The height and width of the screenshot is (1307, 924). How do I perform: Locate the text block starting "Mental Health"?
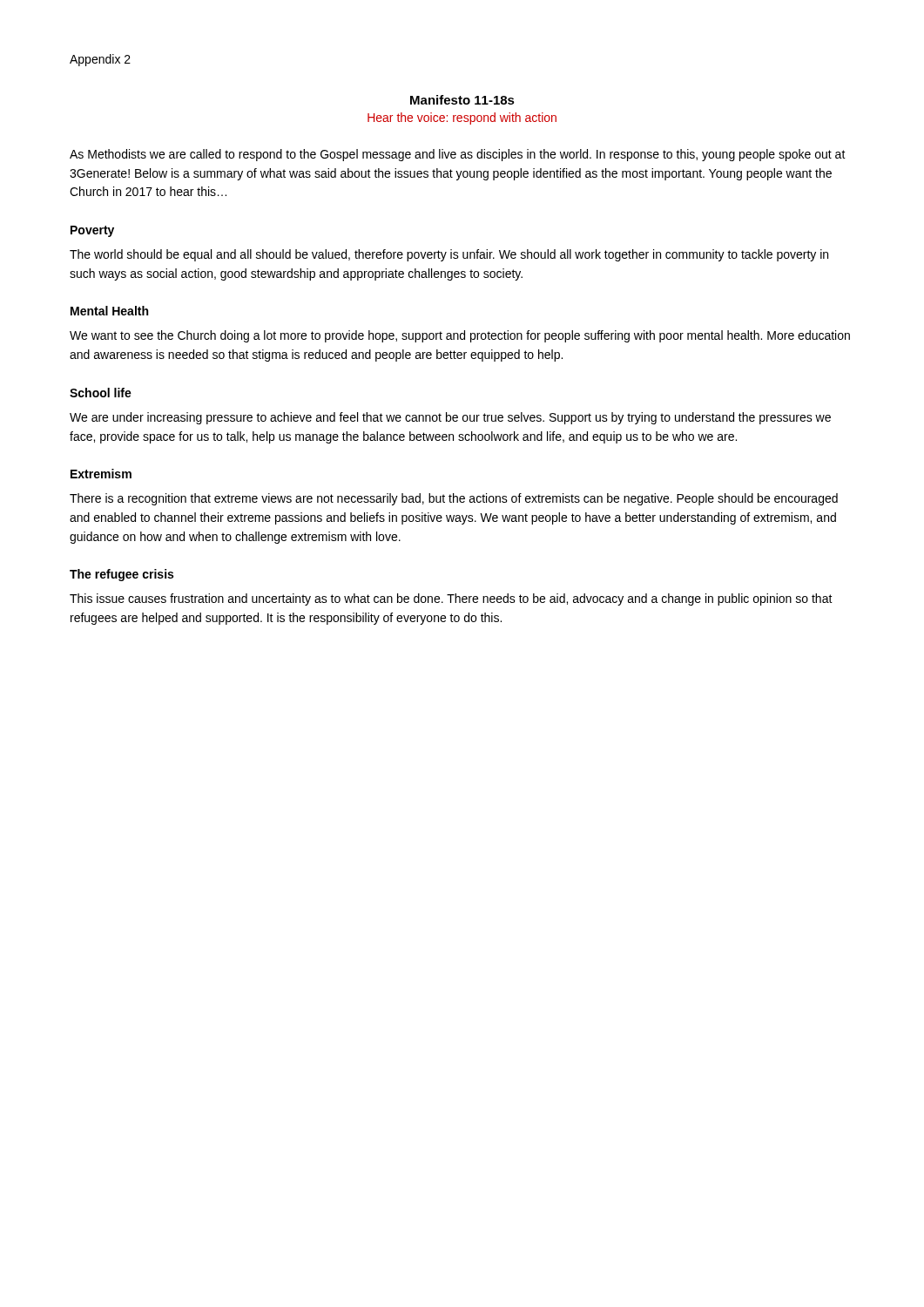109,311
